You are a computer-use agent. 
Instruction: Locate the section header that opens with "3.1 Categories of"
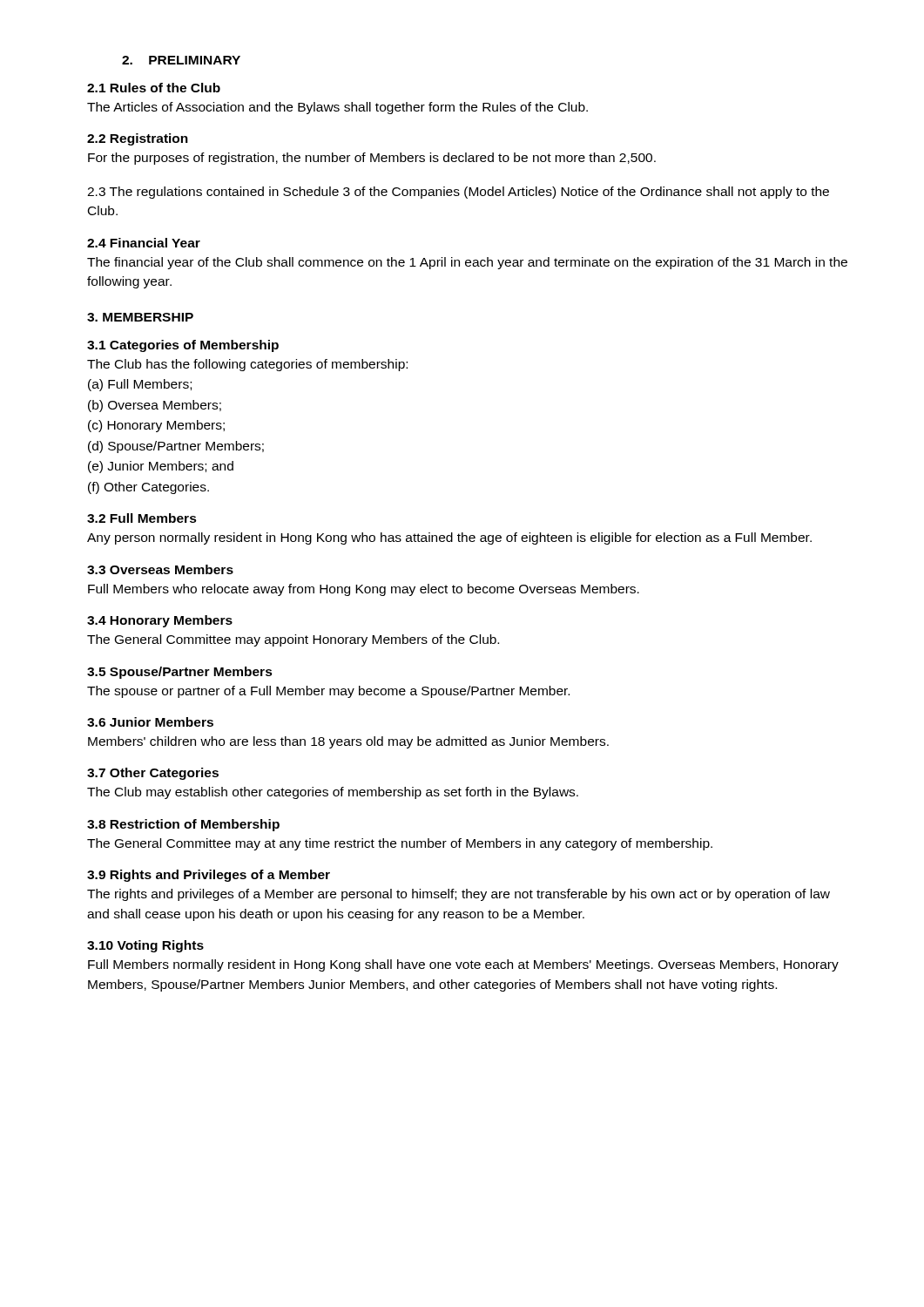point(183,344)
